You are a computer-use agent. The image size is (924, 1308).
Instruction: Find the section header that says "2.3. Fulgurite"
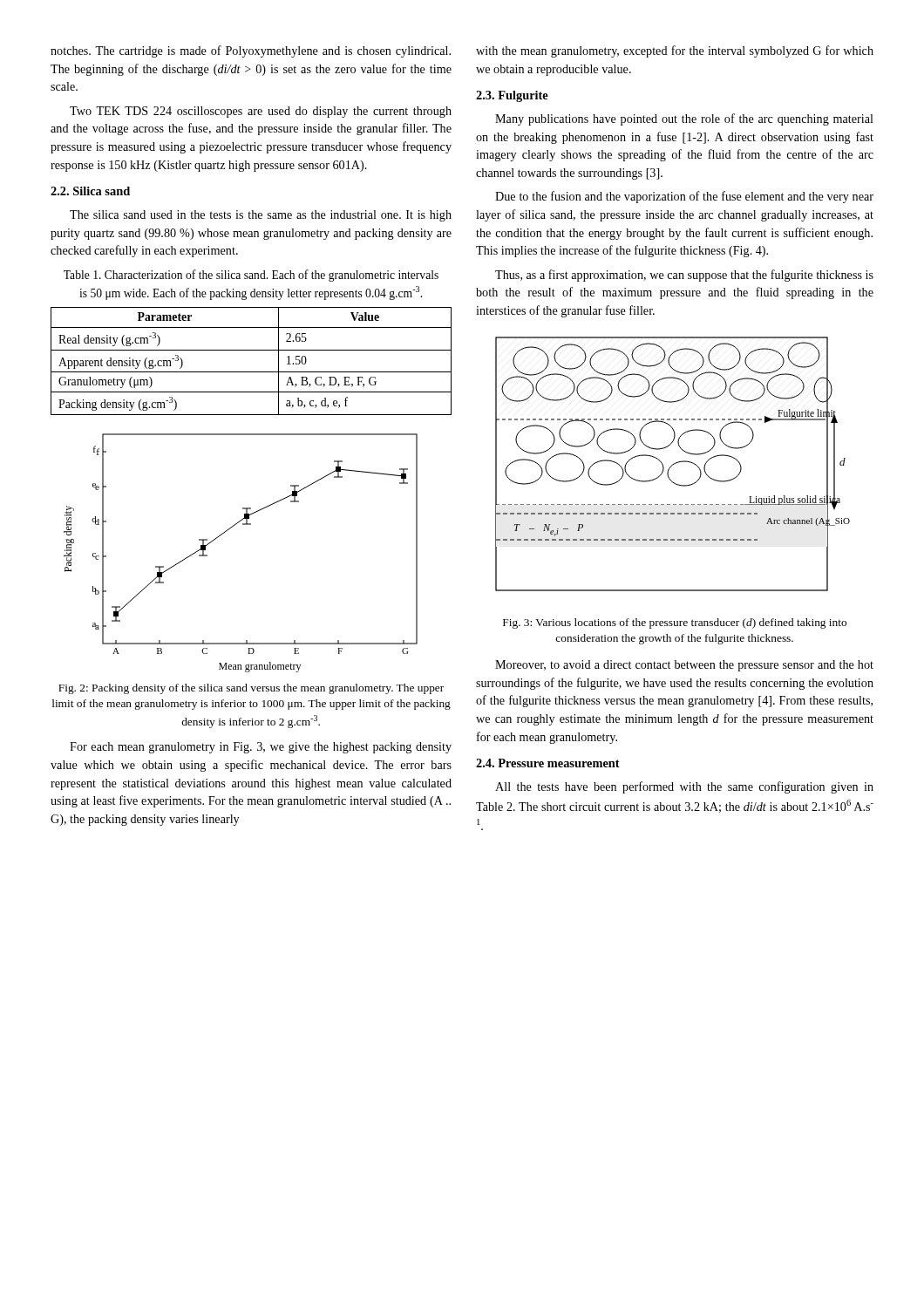point(512,96)
